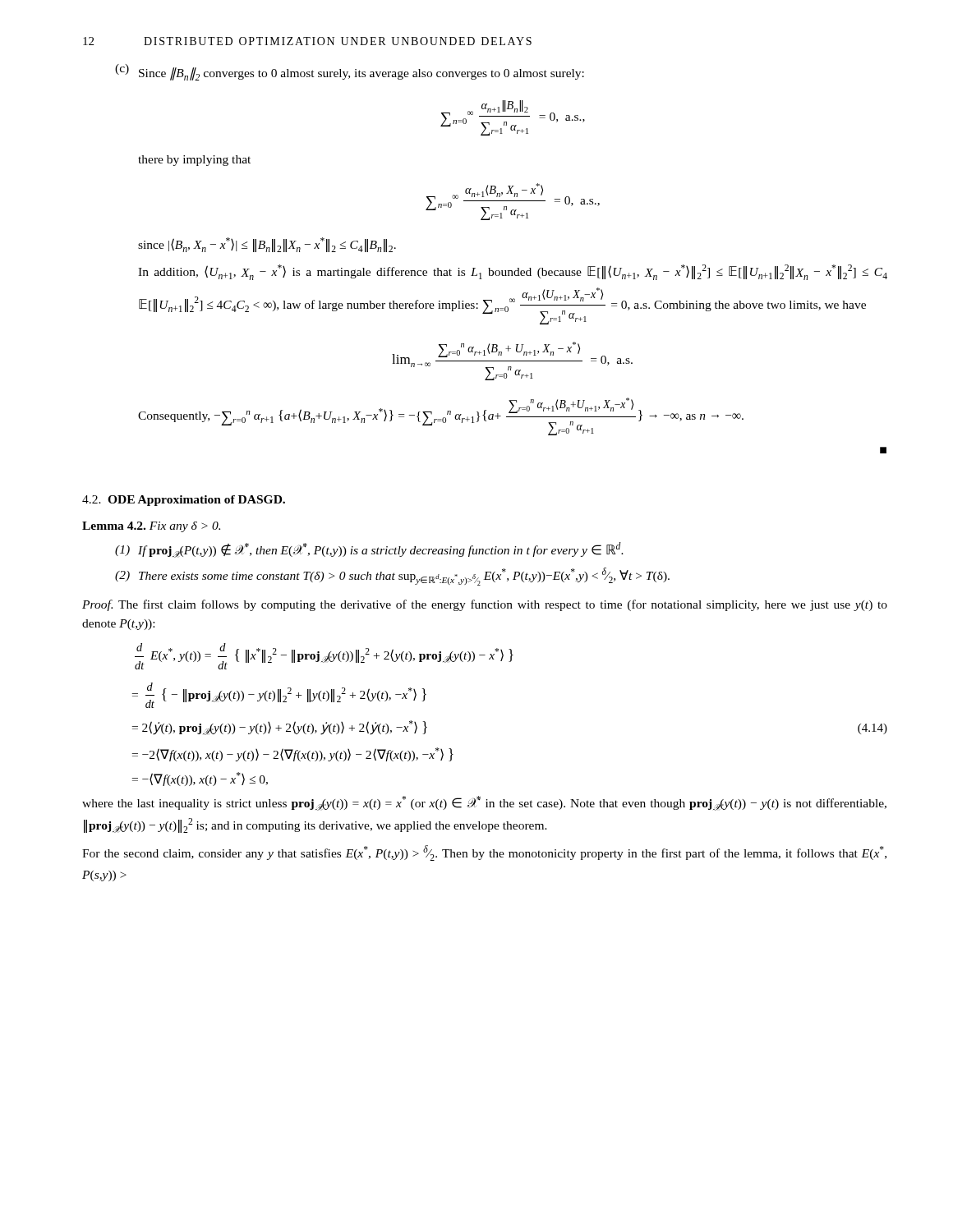Find the list item that reads "(c) Since ‖Bn‖2 converges to"
Viewport: 953px width, 1232px height.
click(501, 263)
